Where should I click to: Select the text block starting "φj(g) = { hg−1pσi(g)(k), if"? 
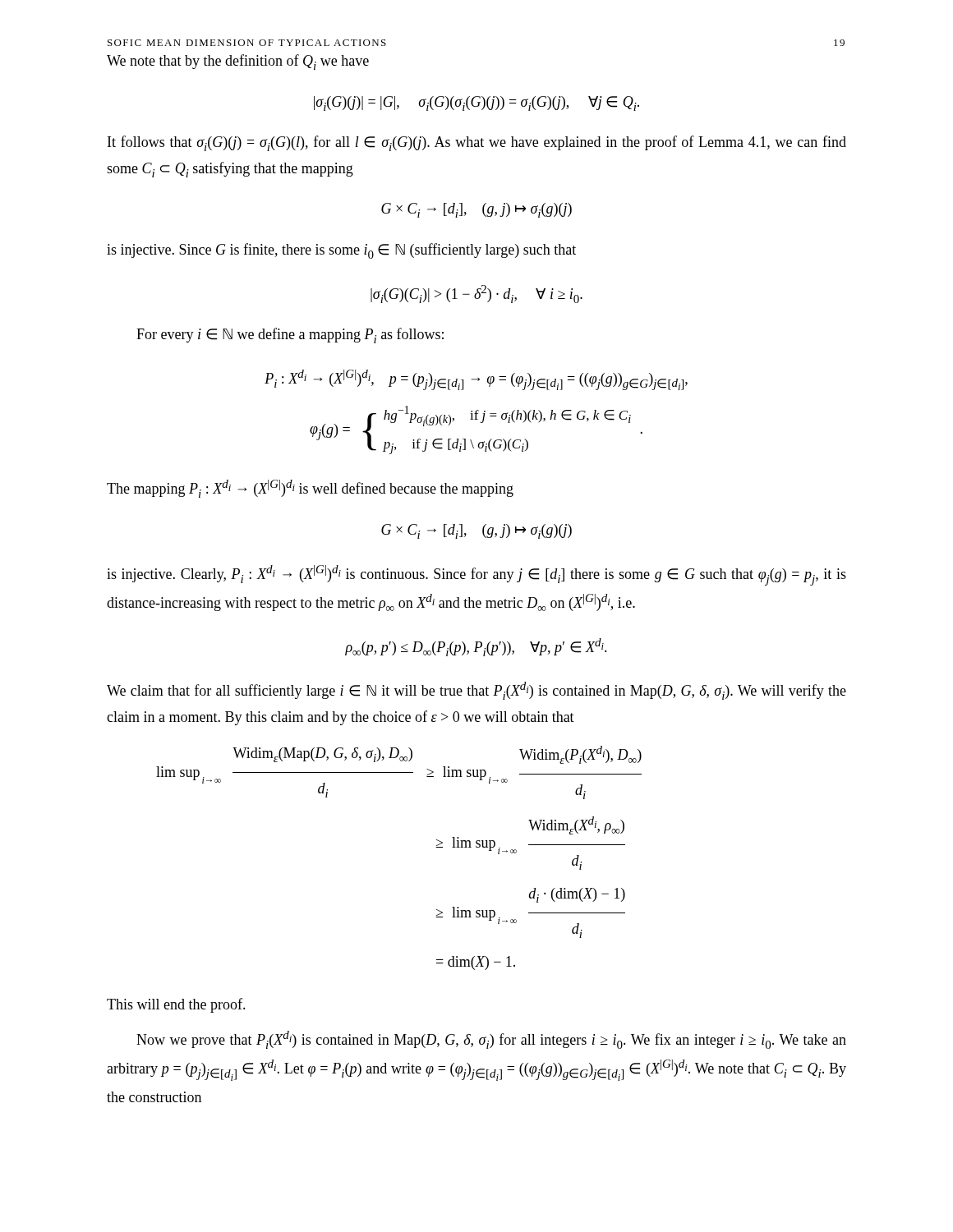click(x=476, y=430)
